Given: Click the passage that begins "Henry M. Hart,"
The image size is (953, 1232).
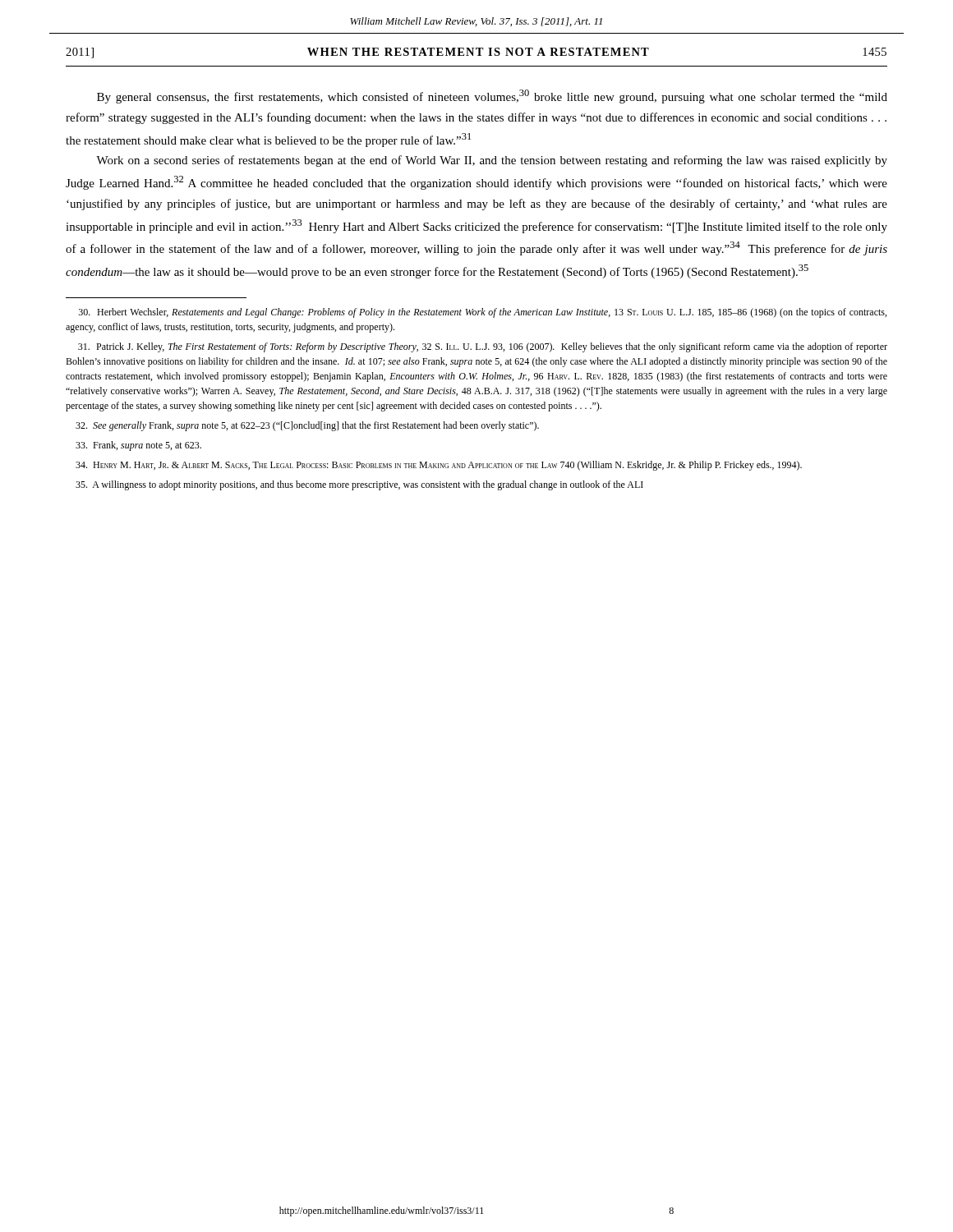Looking at the screenshot, I should 434,465.
